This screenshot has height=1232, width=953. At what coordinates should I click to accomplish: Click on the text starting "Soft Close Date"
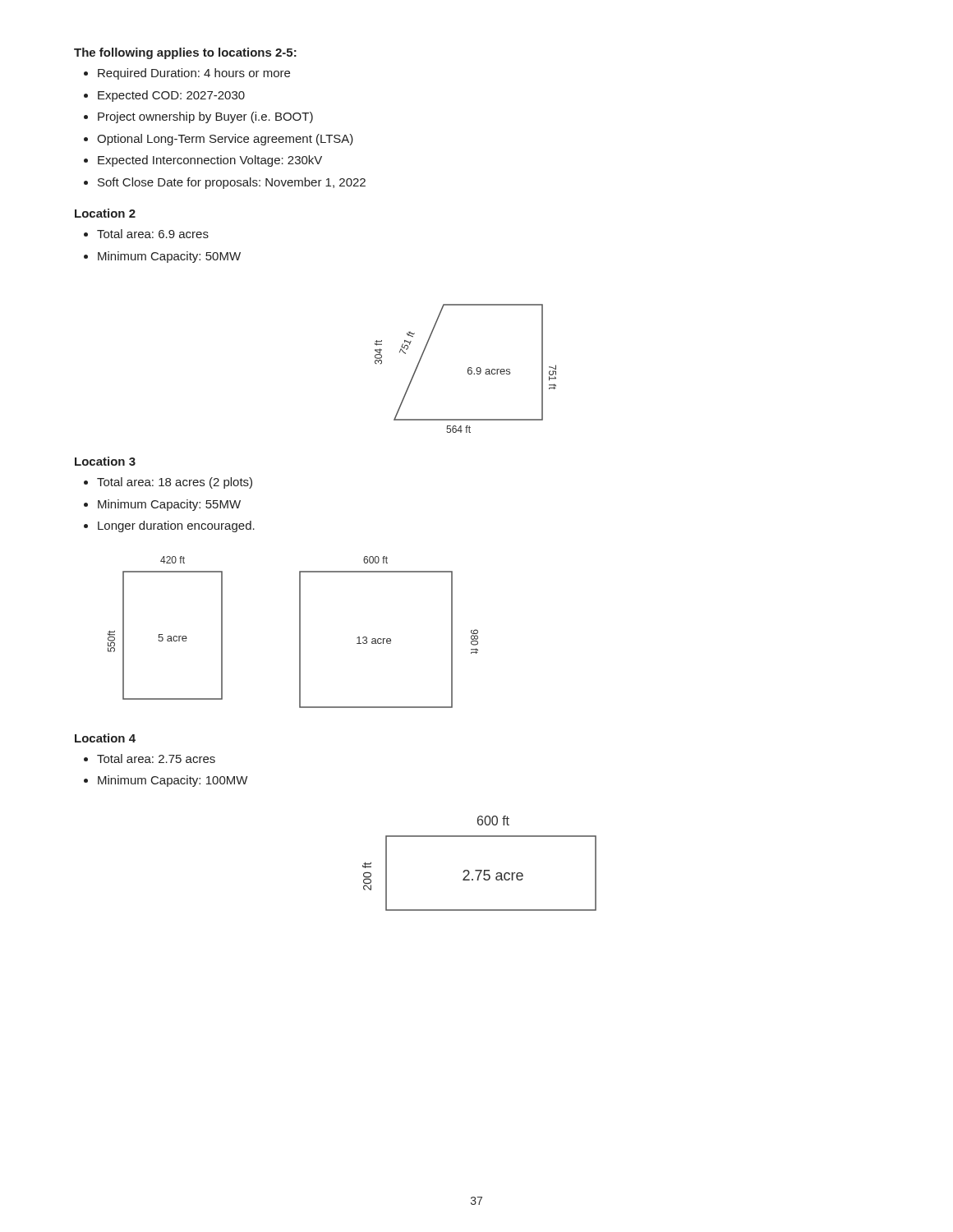225,183
